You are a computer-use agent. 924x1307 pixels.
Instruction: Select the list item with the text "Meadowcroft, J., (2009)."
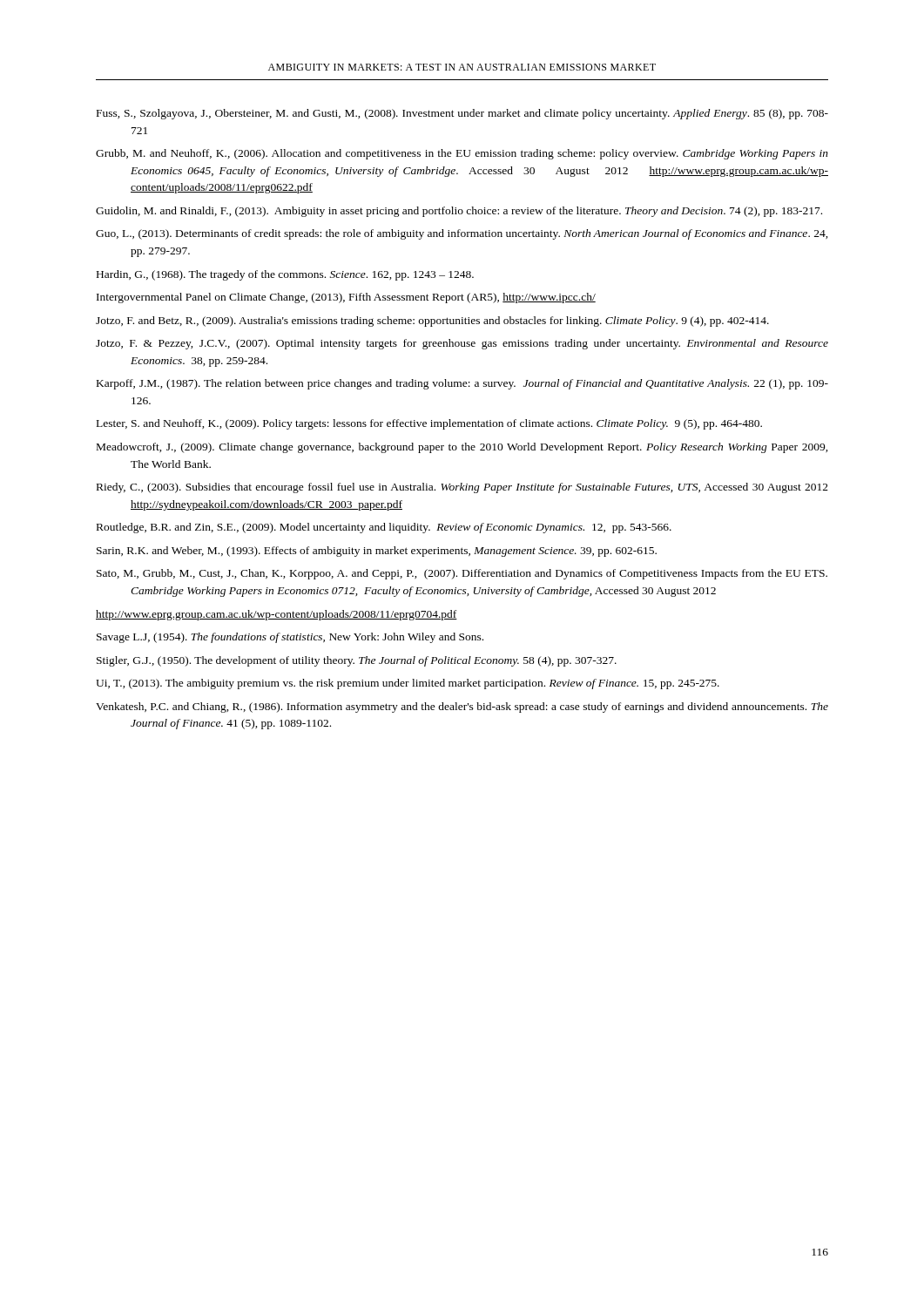pyautogui.click(x=462, y=455)
